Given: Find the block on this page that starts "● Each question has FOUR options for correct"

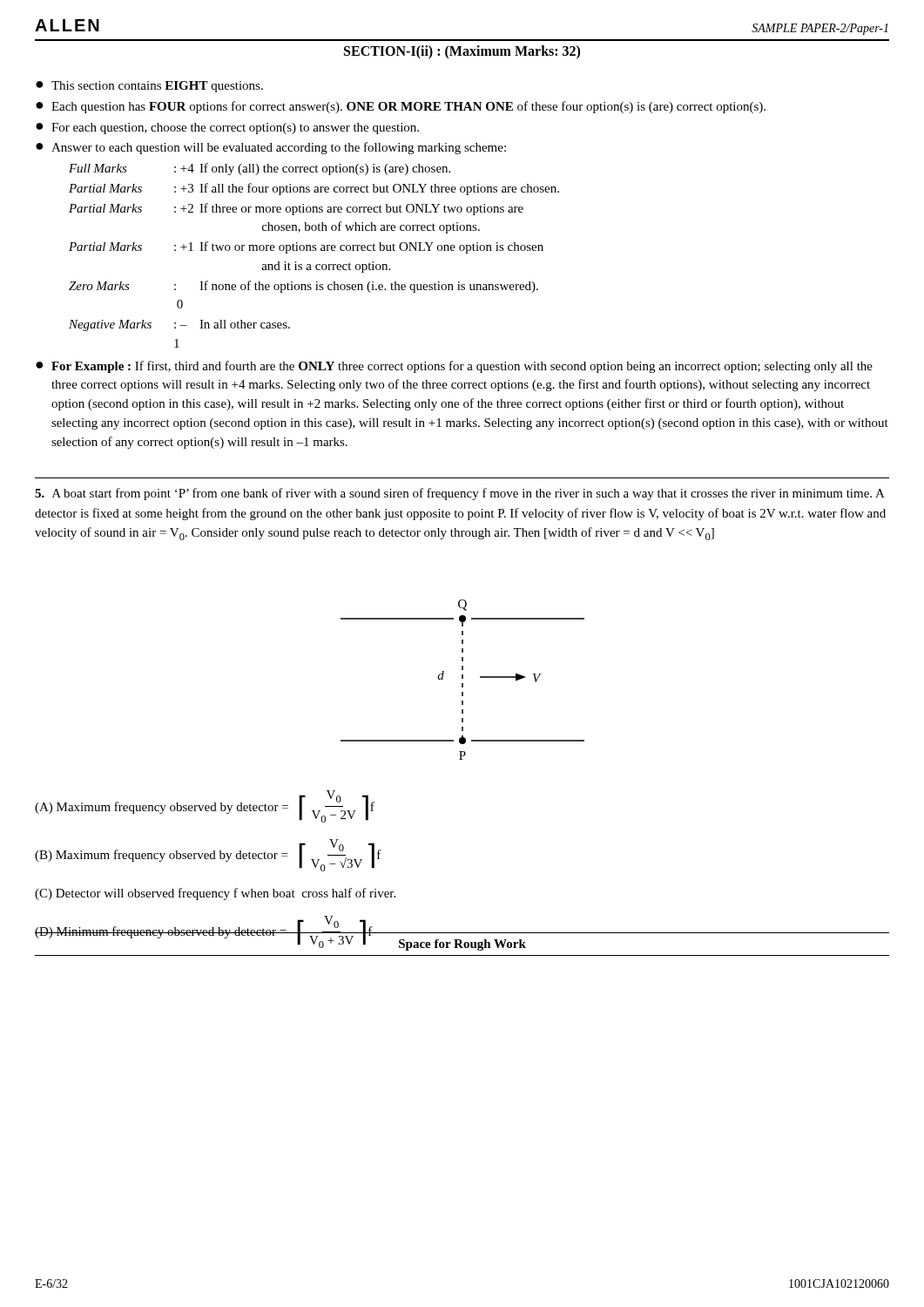Looking at the screenshot, I should point(462,107).
